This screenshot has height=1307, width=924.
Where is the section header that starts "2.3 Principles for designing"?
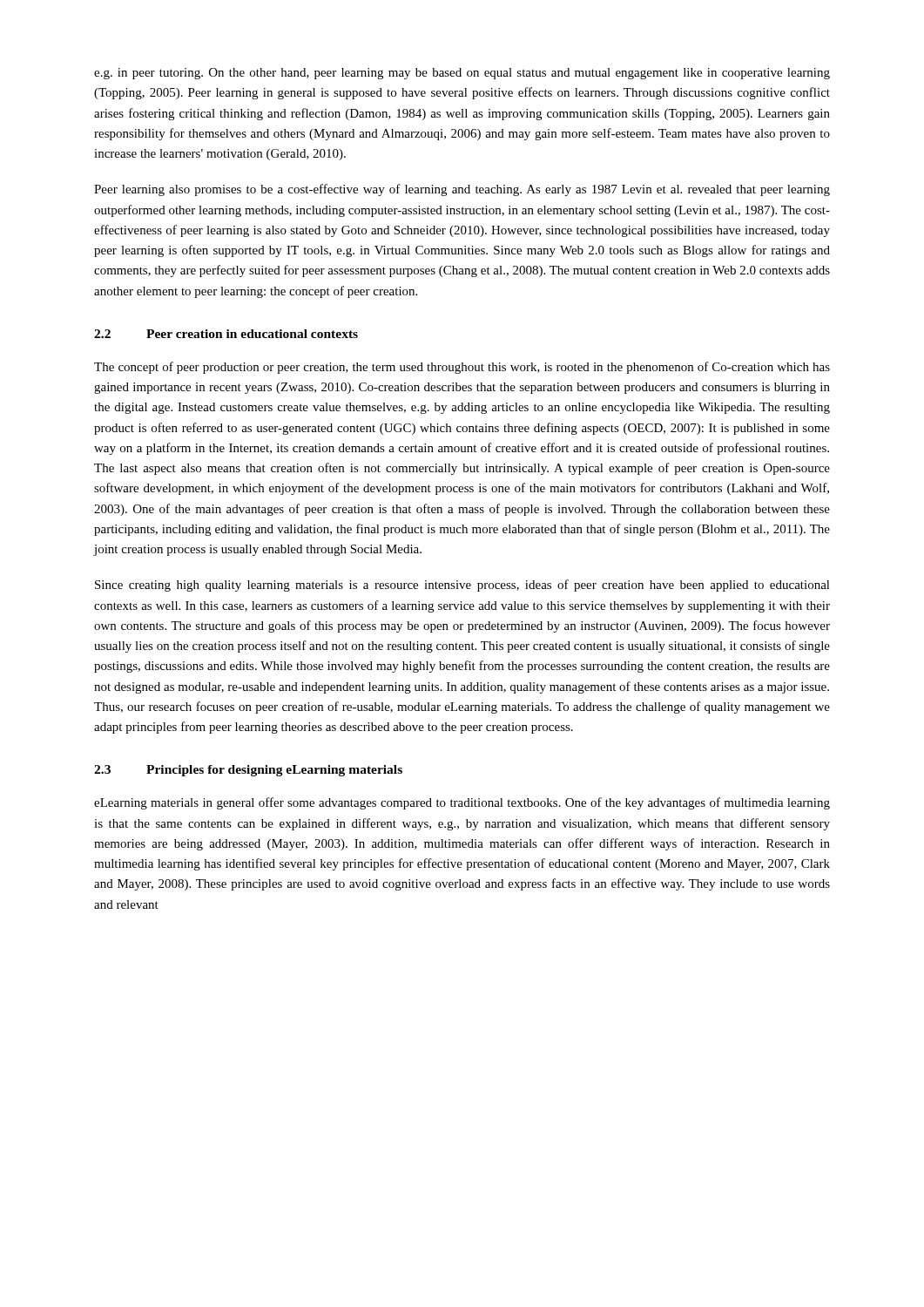248,770
